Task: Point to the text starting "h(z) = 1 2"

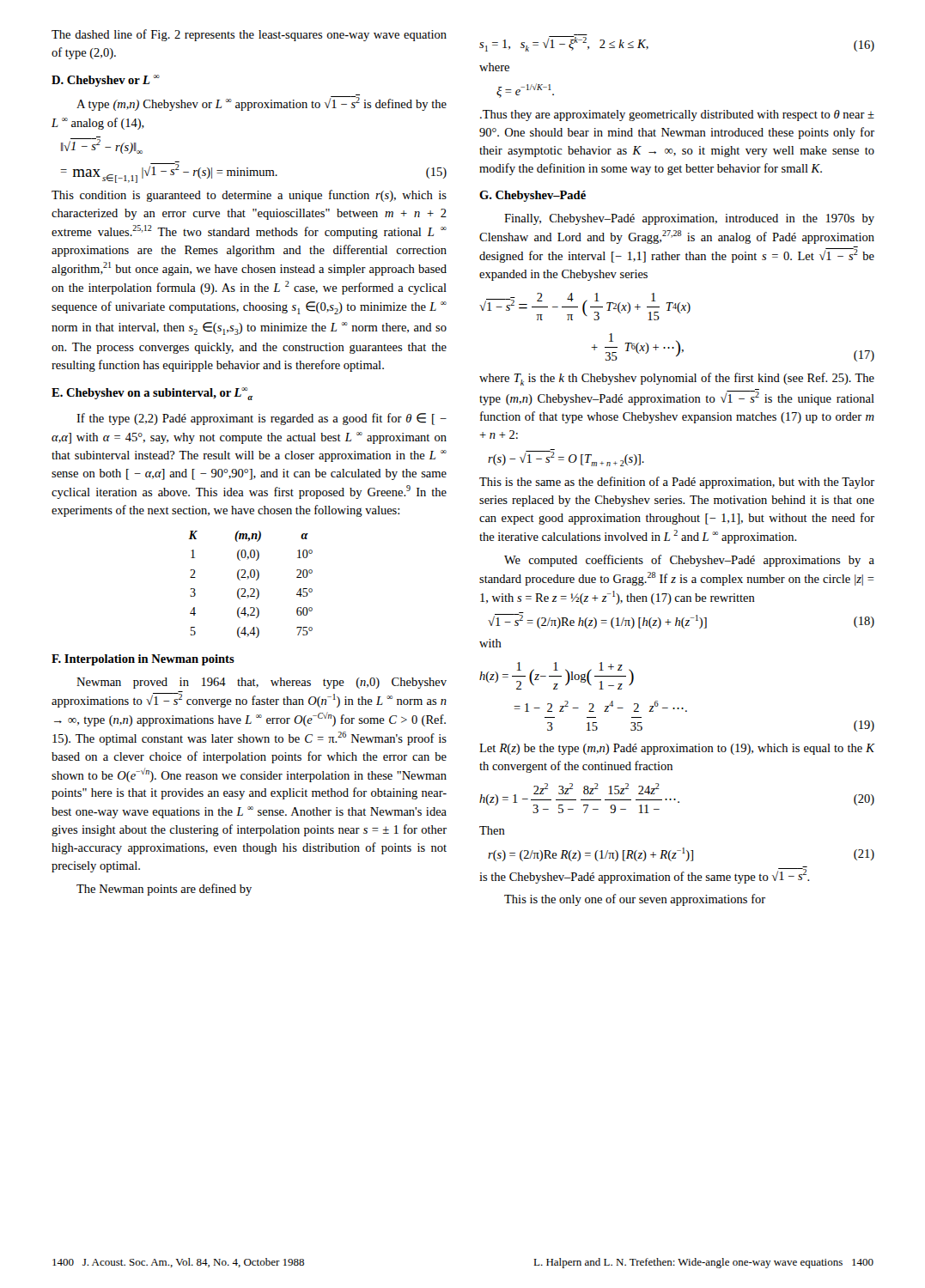Action: tap(677, 697)
